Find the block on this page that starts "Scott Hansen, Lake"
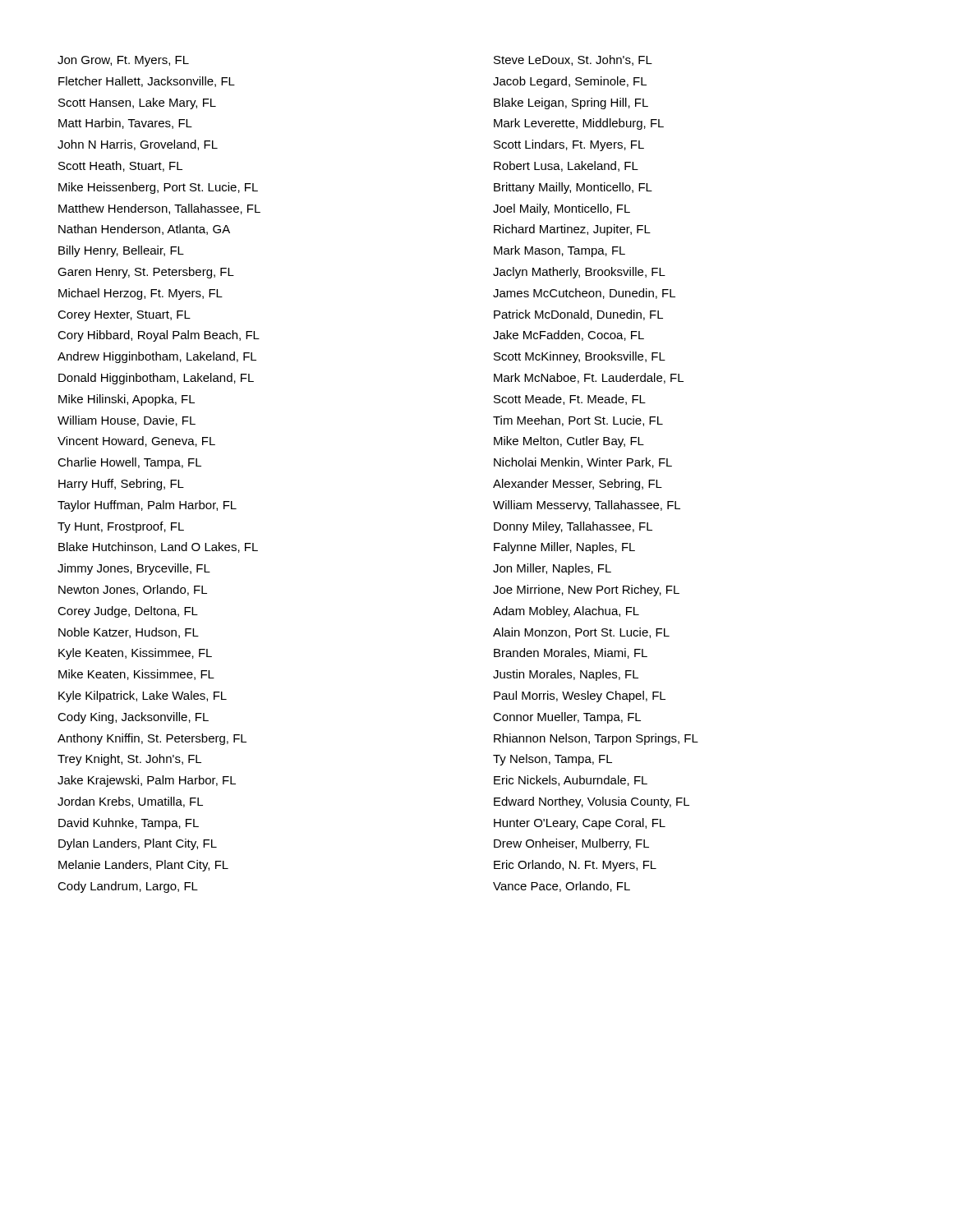Image resolution: width=953 pixels, height=1232 pixels. click(x=137, y=103)
